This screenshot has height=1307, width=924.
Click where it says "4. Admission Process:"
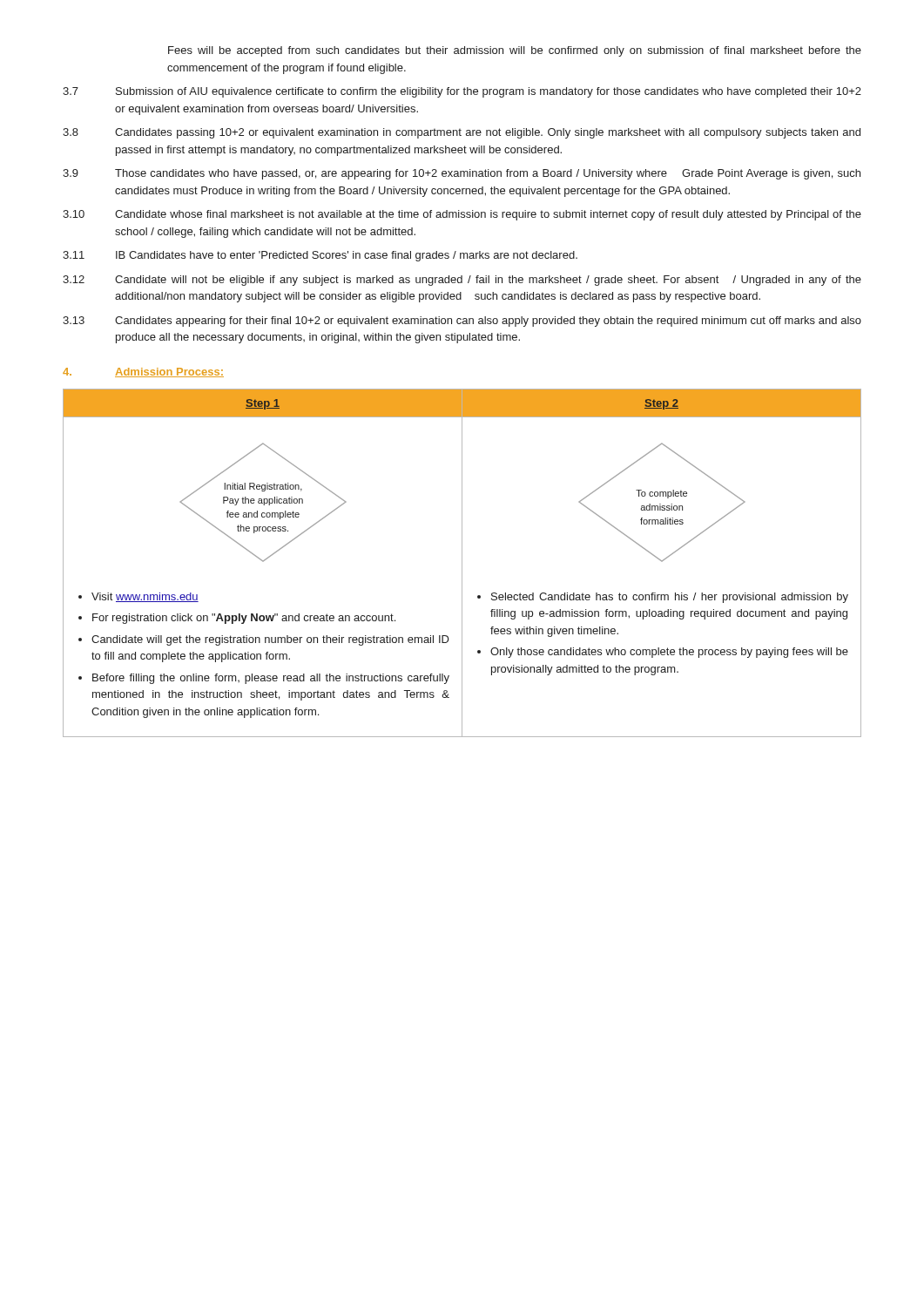[143, 371]
